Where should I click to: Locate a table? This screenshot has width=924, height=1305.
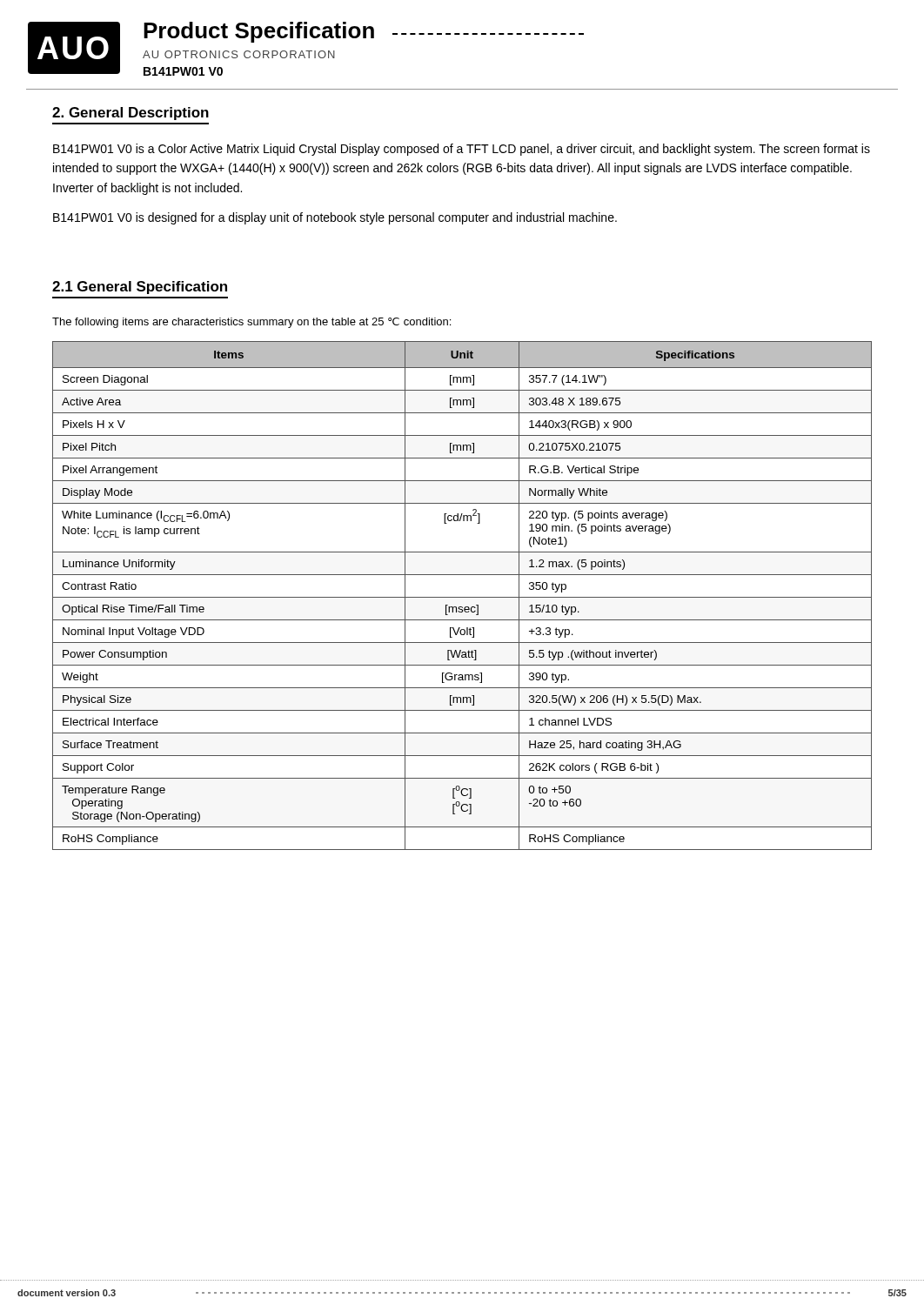[462, 595]
